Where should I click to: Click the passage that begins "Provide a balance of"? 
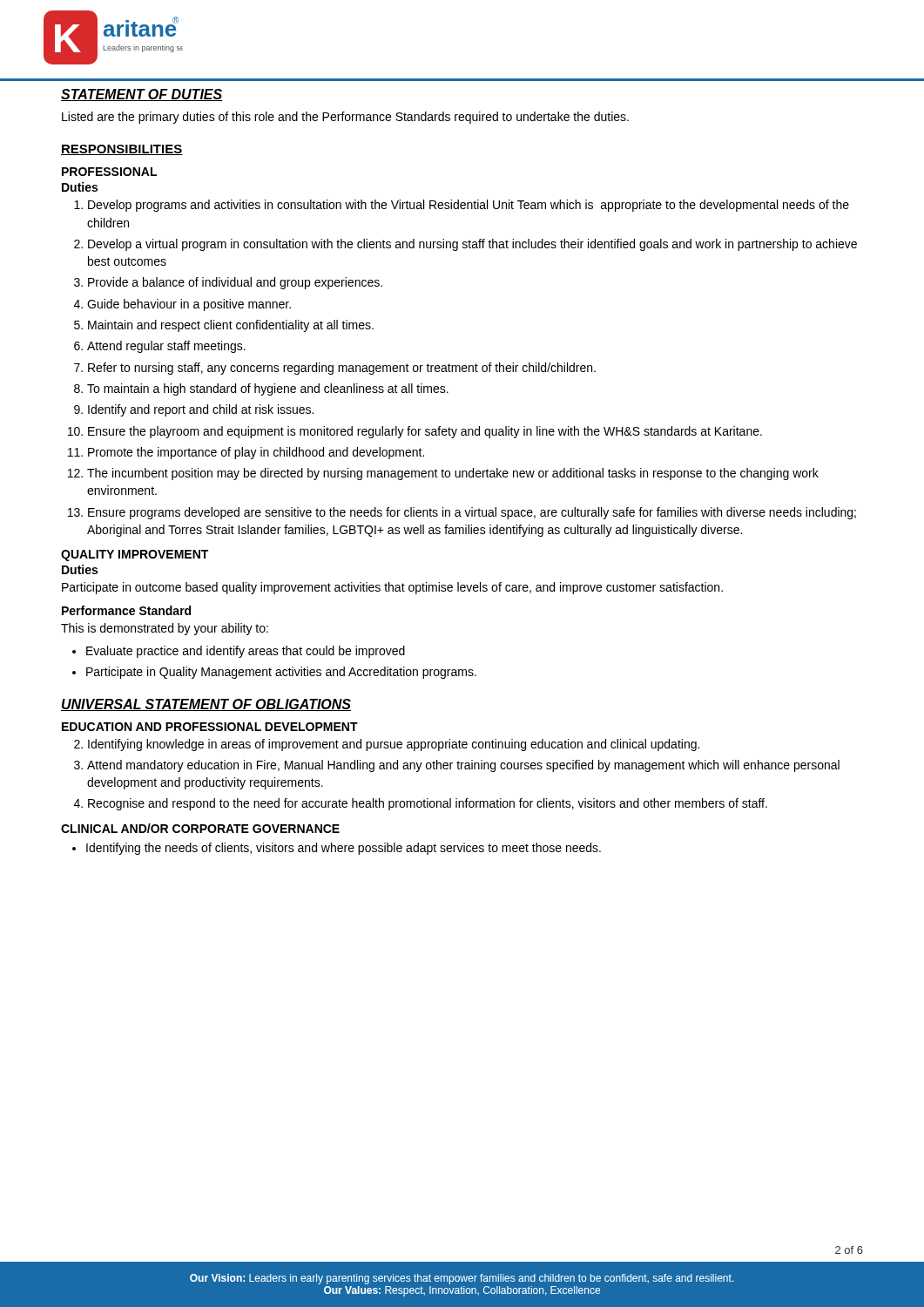[235, 283]
